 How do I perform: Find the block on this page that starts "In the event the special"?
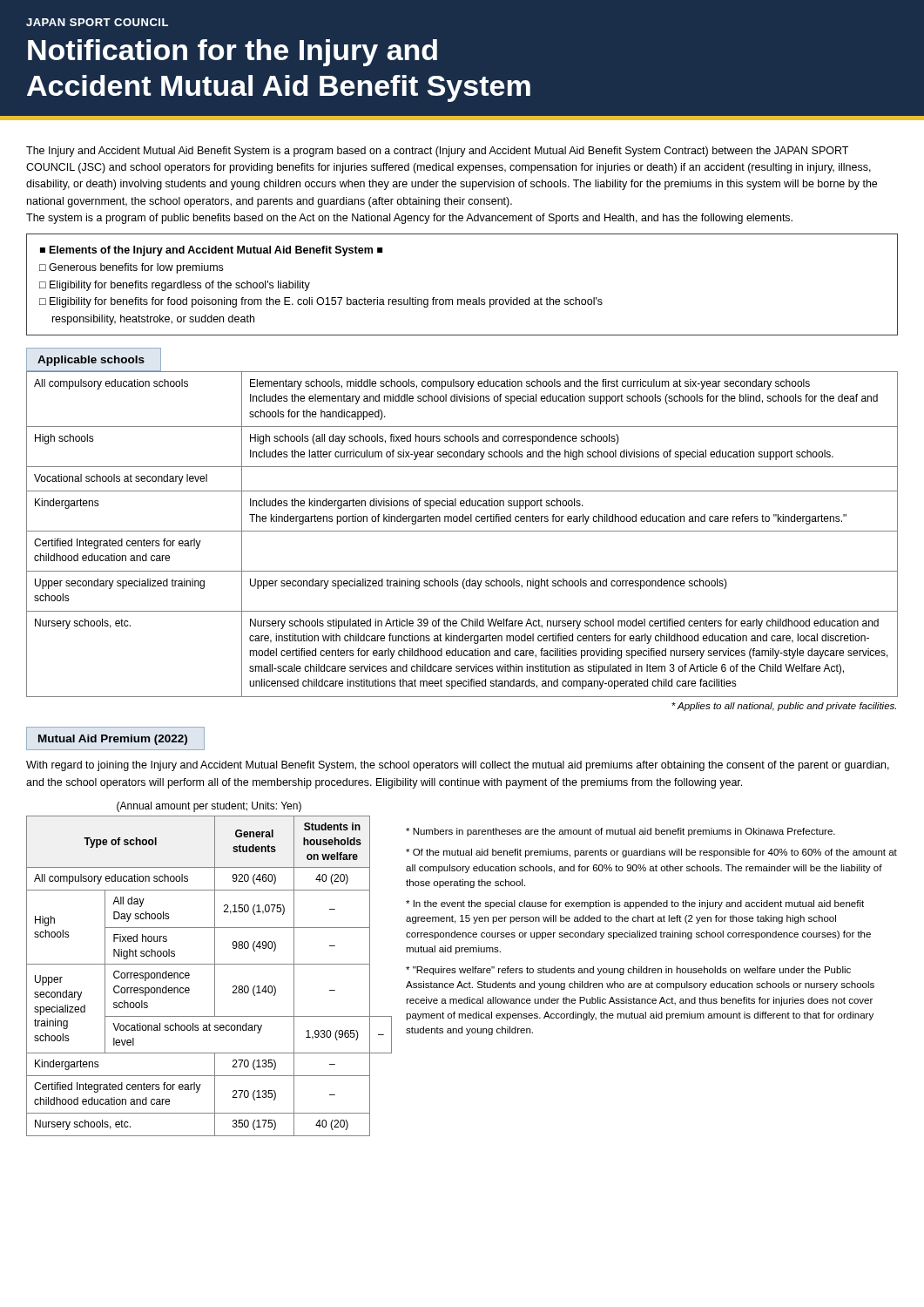(639, 926)
